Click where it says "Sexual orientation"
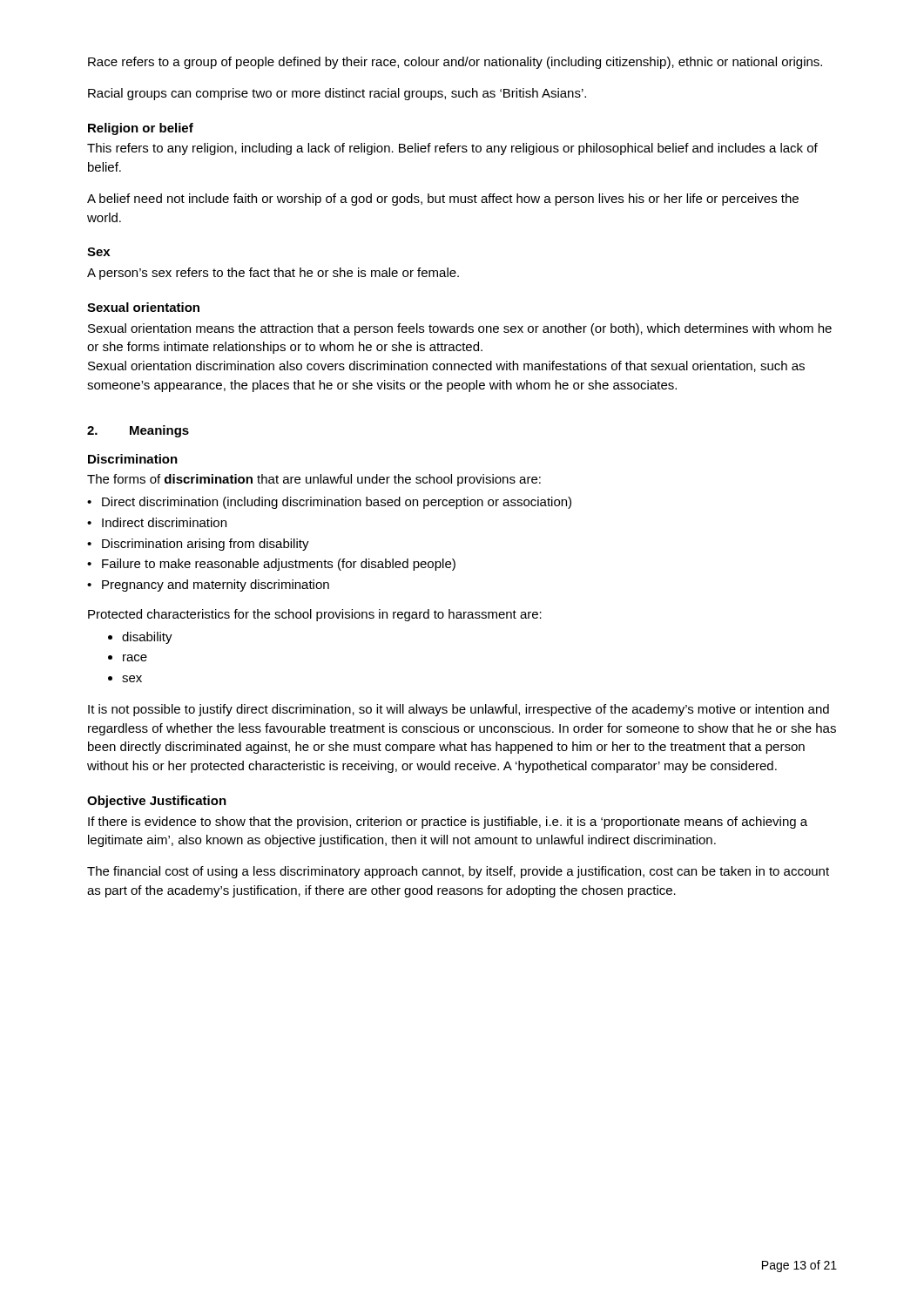This screenshot has width=924, height=1307. coord(144,307)
